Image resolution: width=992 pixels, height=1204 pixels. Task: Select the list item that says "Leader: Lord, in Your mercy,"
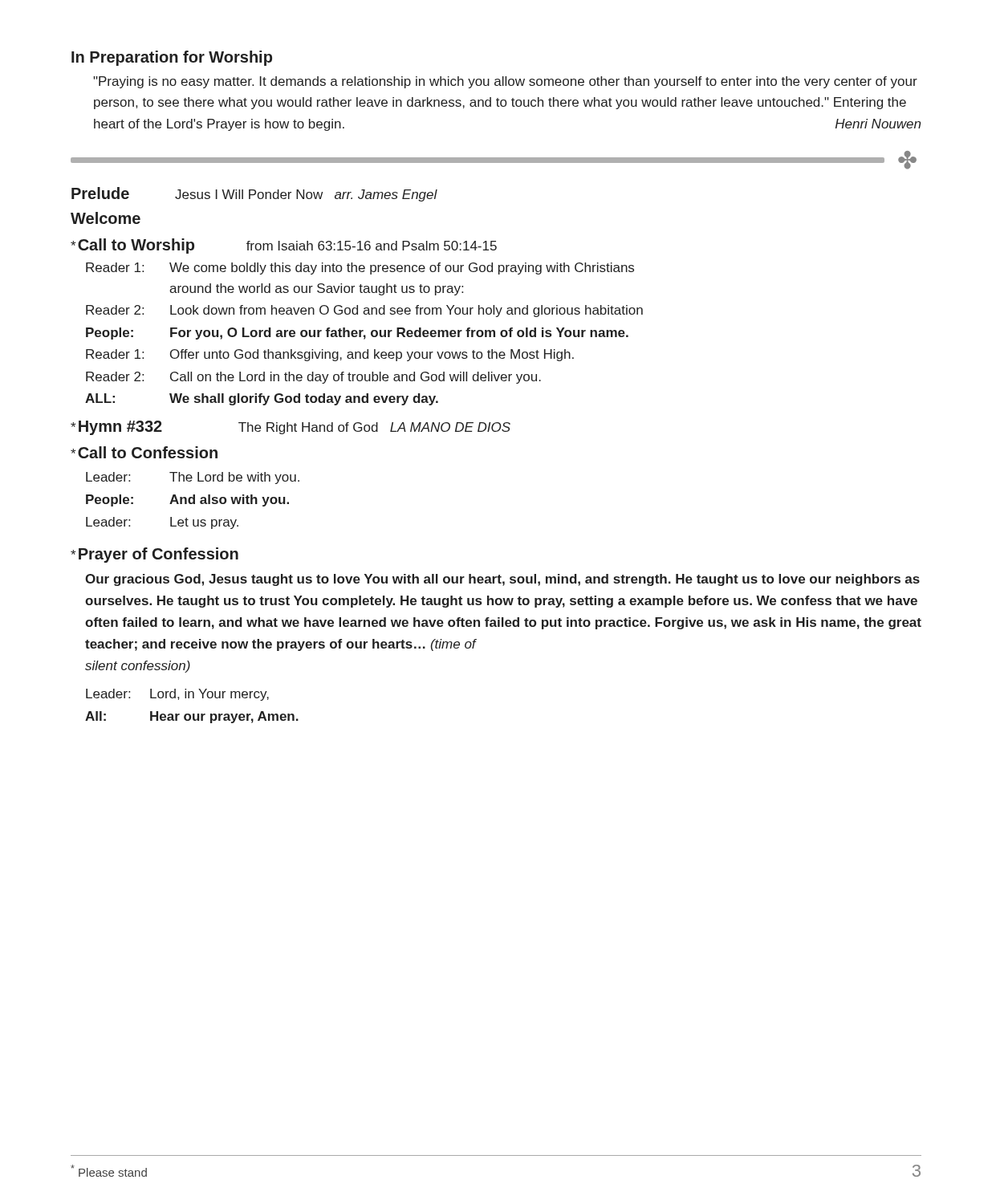point(177,694)
